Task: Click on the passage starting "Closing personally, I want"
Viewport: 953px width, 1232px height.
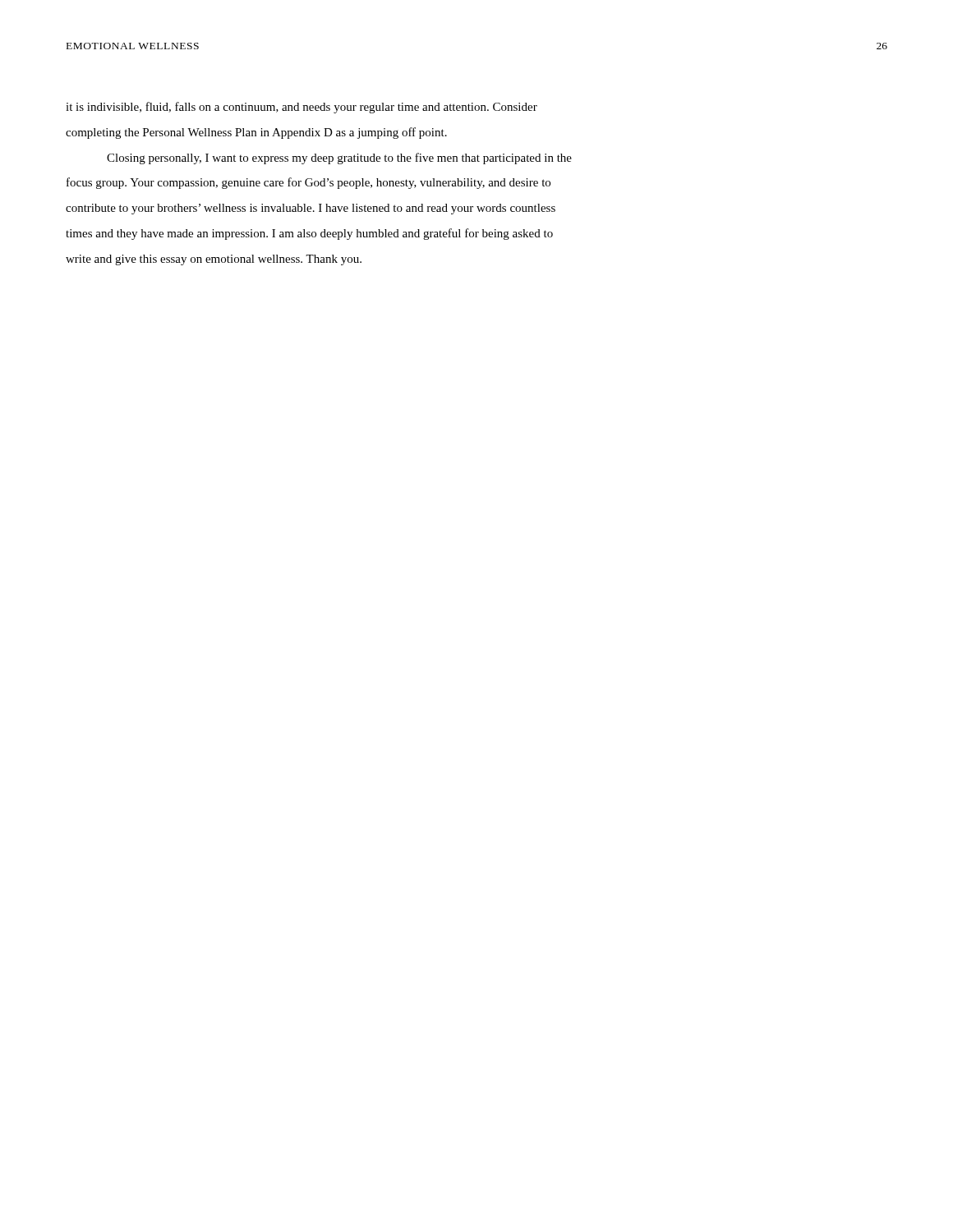Action: [x=476, y=208]
